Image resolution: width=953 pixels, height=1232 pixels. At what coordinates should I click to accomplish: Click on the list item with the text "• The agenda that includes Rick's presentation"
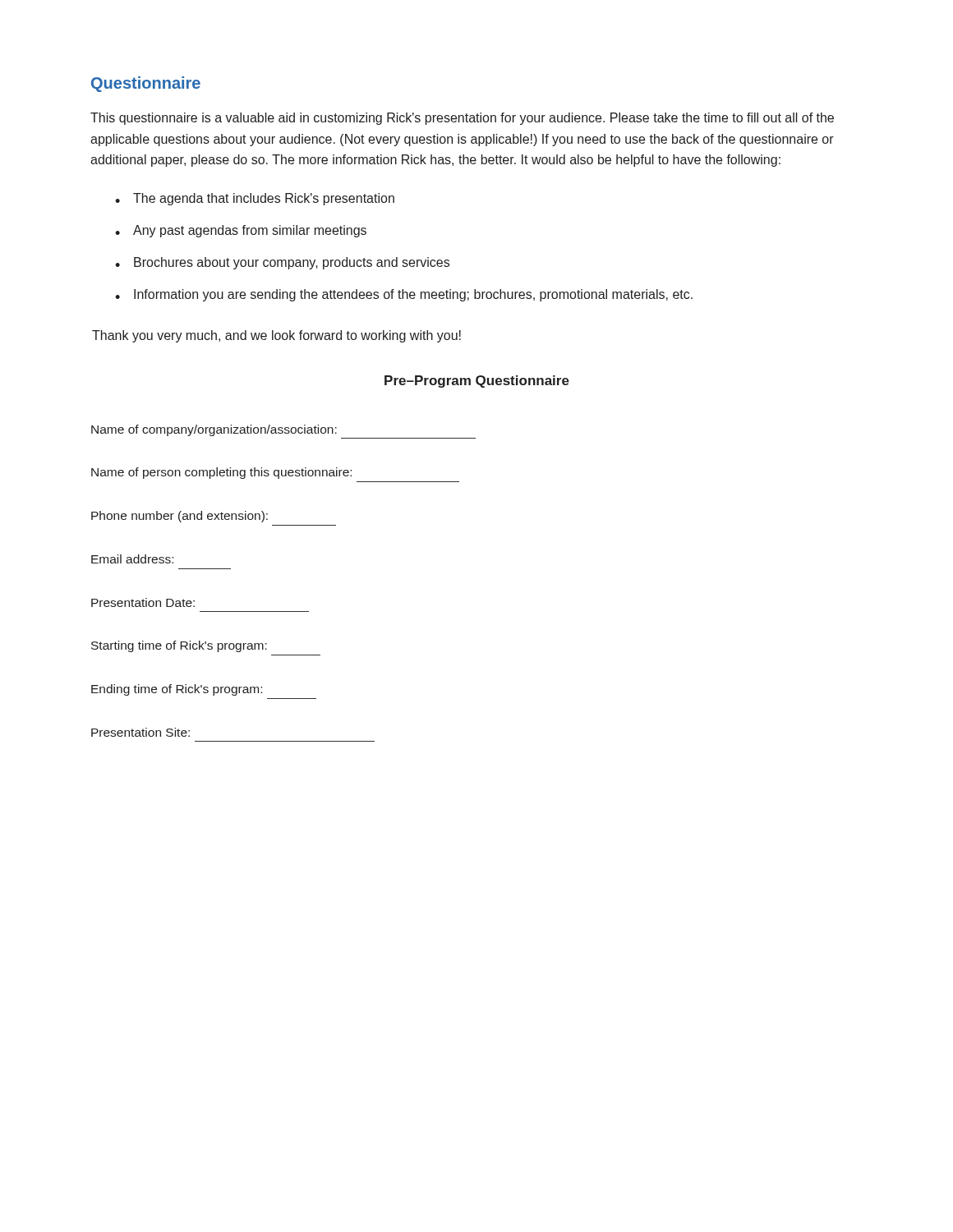coord(255,201)
